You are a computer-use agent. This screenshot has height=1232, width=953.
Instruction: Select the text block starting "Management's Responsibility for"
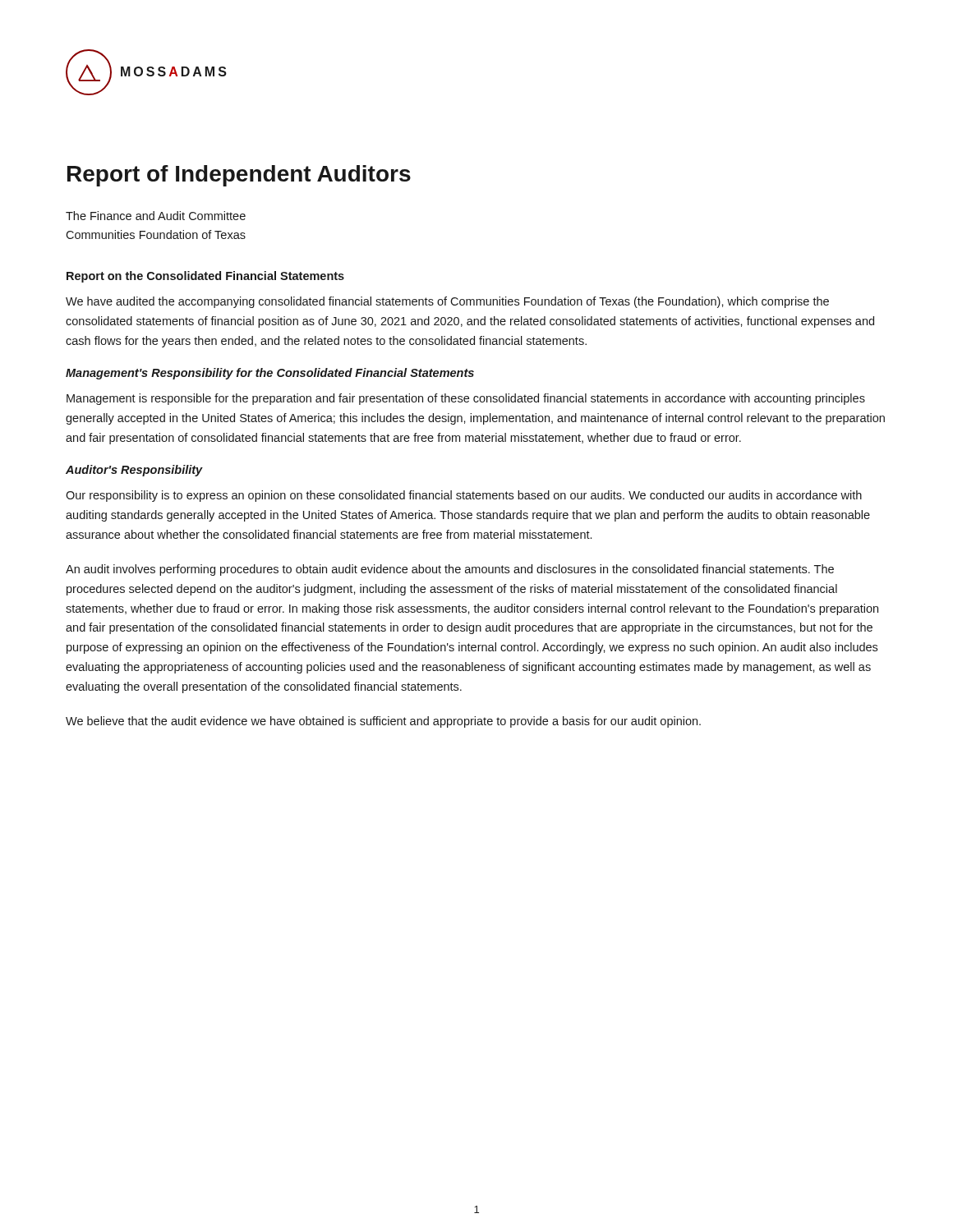point(476,373)
